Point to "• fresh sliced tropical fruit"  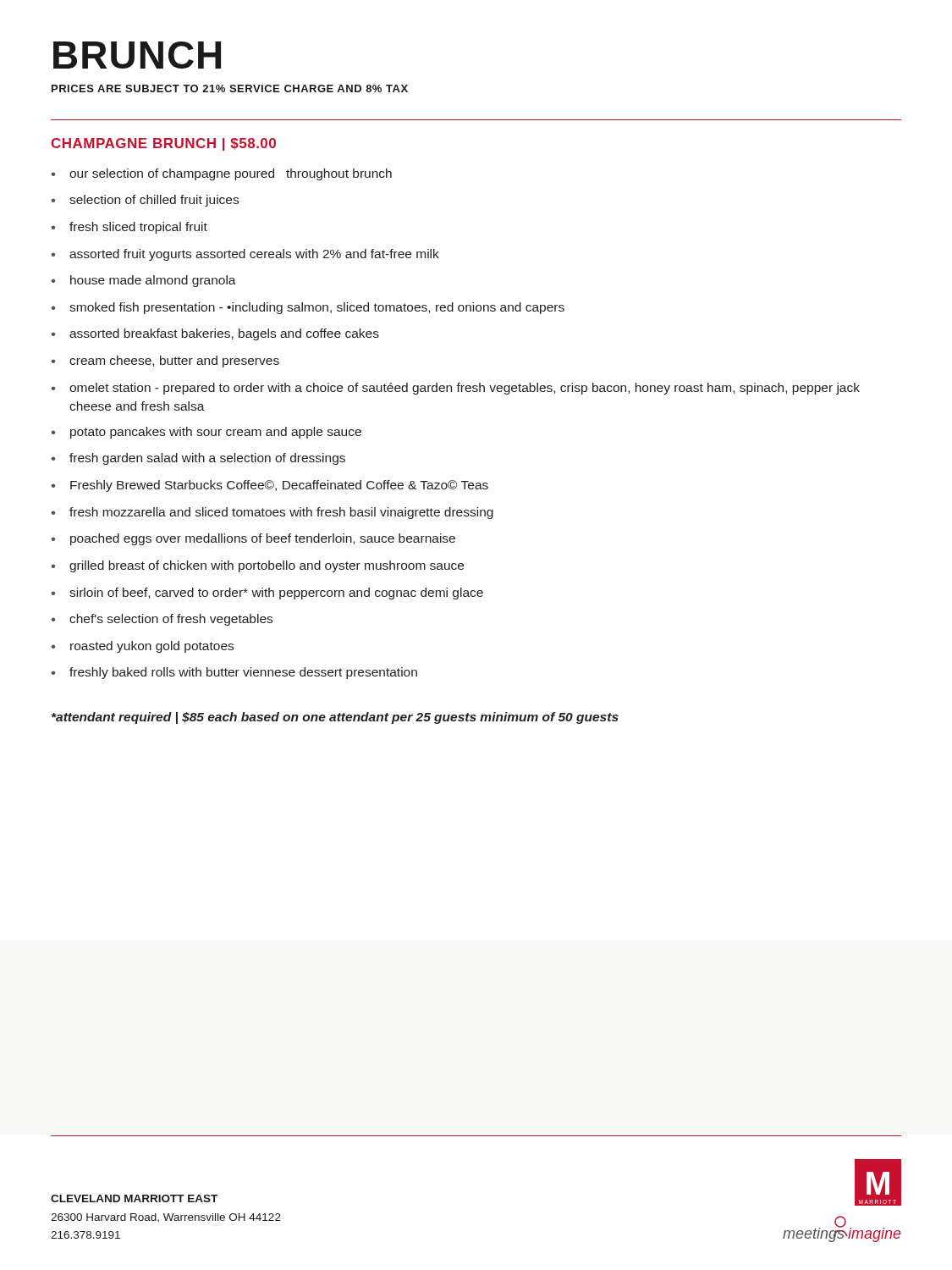tap(129, 228)
